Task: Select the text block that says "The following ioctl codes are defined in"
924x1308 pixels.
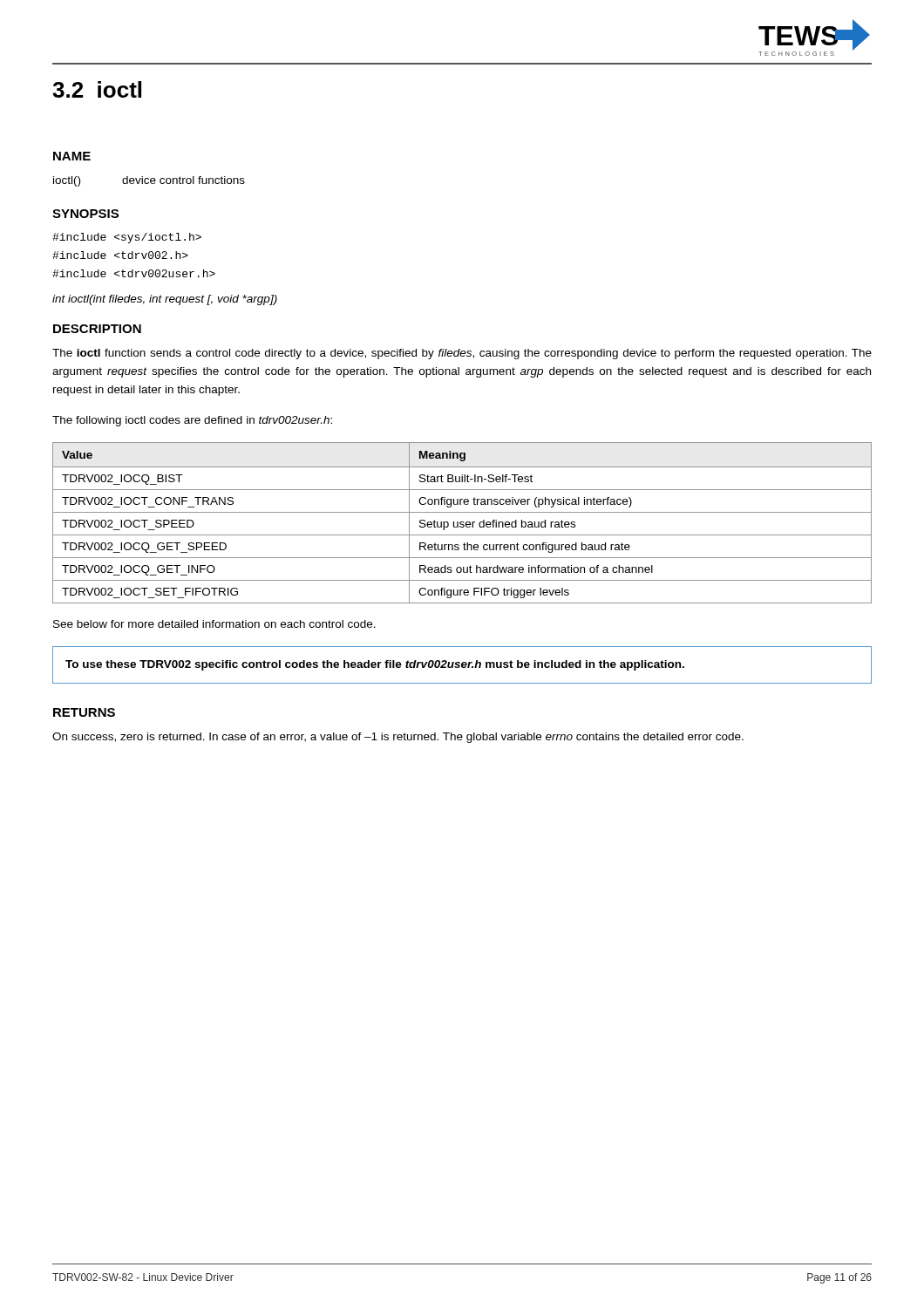Action: tap(193, 420)
